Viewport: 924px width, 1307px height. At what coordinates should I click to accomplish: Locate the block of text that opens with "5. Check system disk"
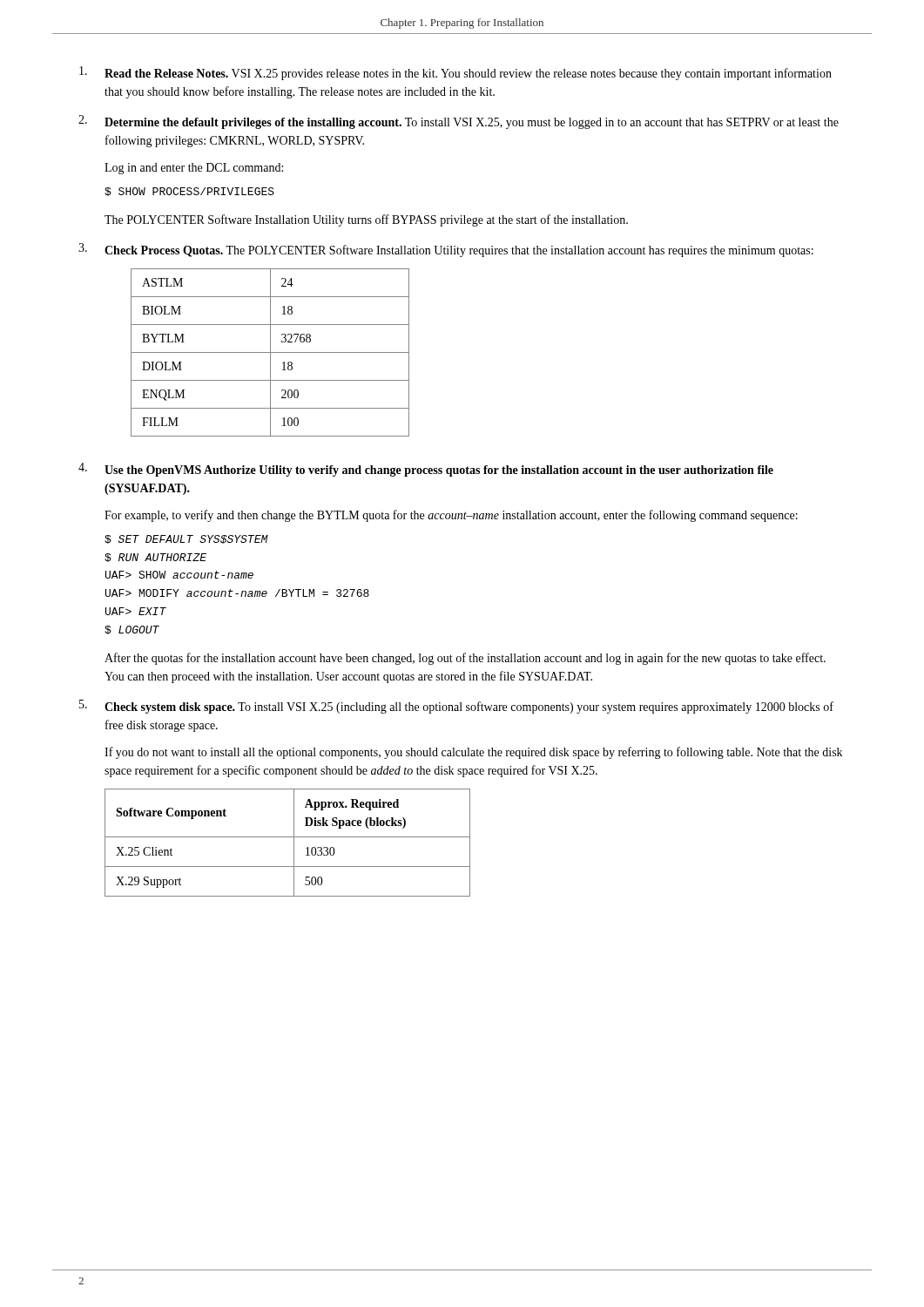tap(462, 803)
